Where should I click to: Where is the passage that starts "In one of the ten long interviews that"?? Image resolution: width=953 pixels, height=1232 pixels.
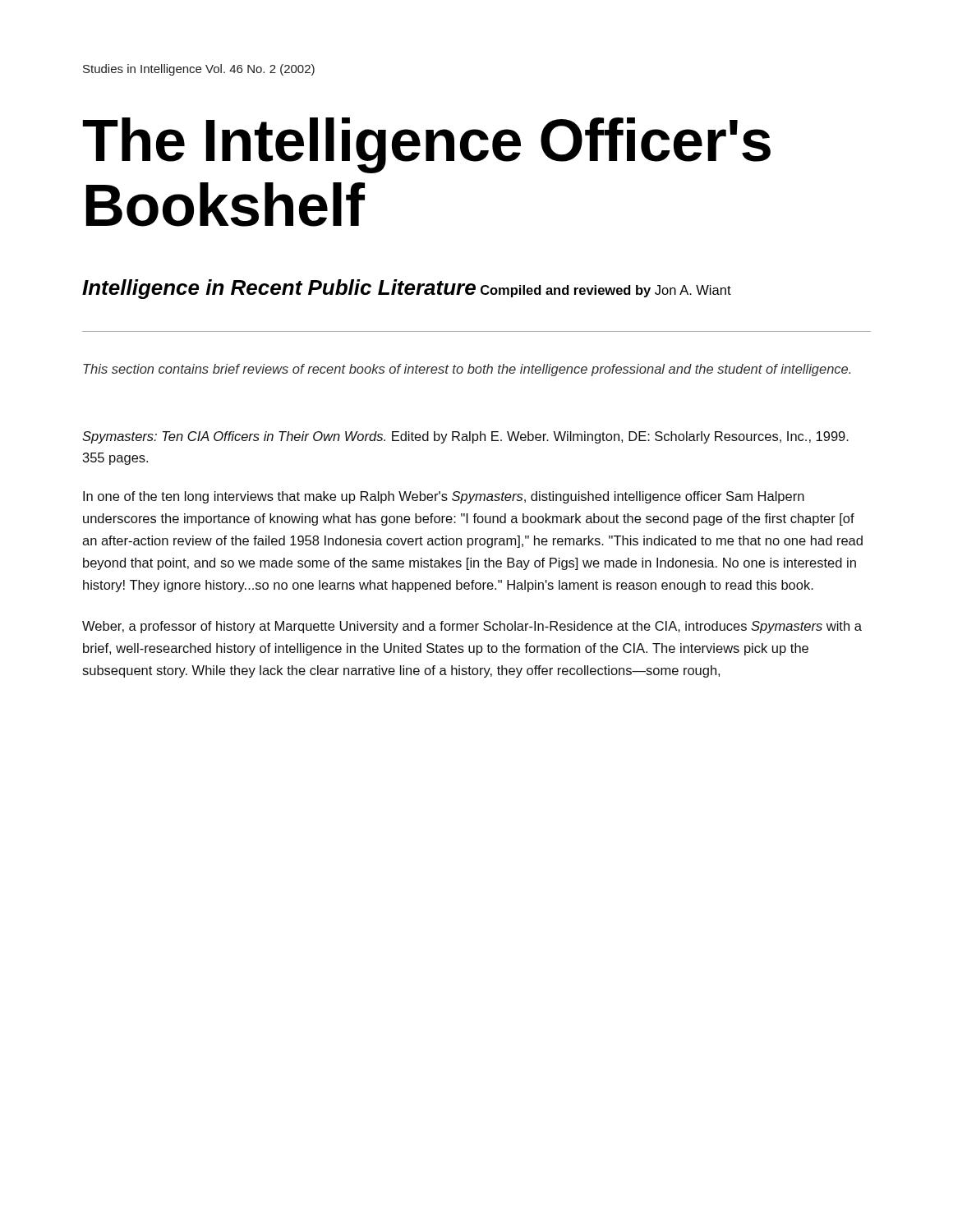point(476,541)
